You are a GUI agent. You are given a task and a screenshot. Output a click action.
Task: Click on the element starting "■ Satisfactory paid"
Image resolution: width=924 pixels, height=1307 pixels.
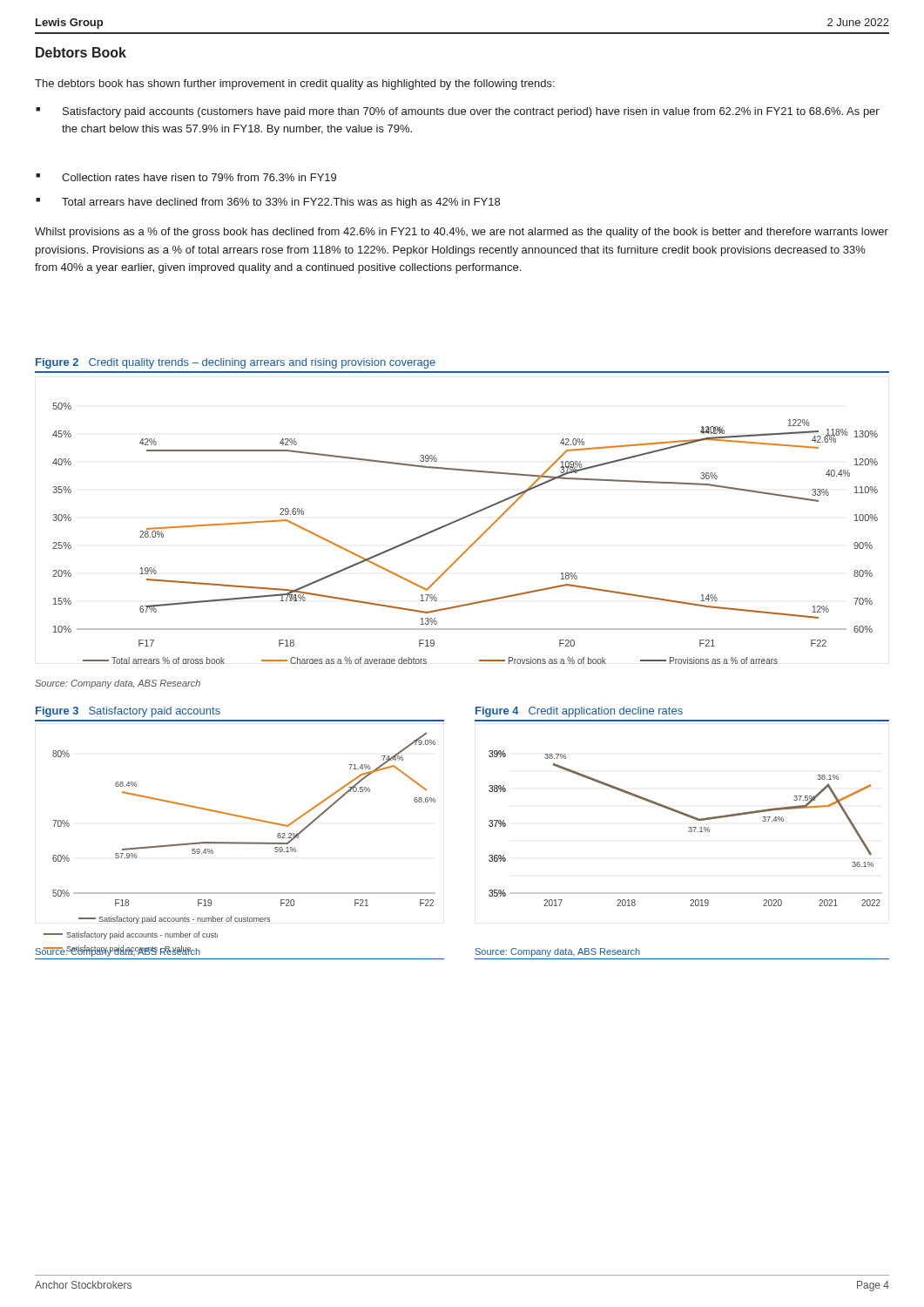(x=464, y=119)
